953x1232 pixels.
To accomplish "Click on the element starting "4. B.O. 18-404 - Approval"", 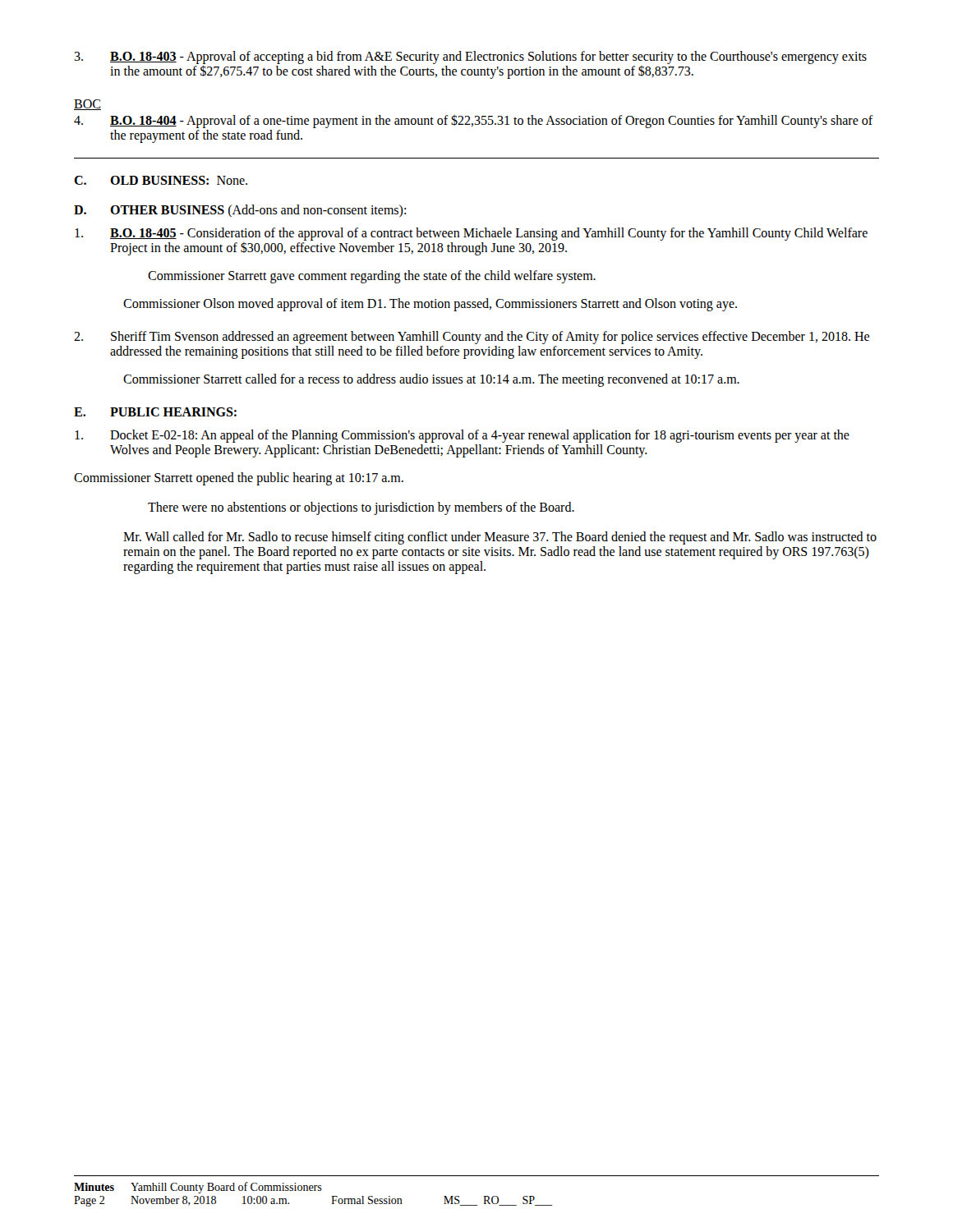I will pyautogui.click(x=476, y=128).
